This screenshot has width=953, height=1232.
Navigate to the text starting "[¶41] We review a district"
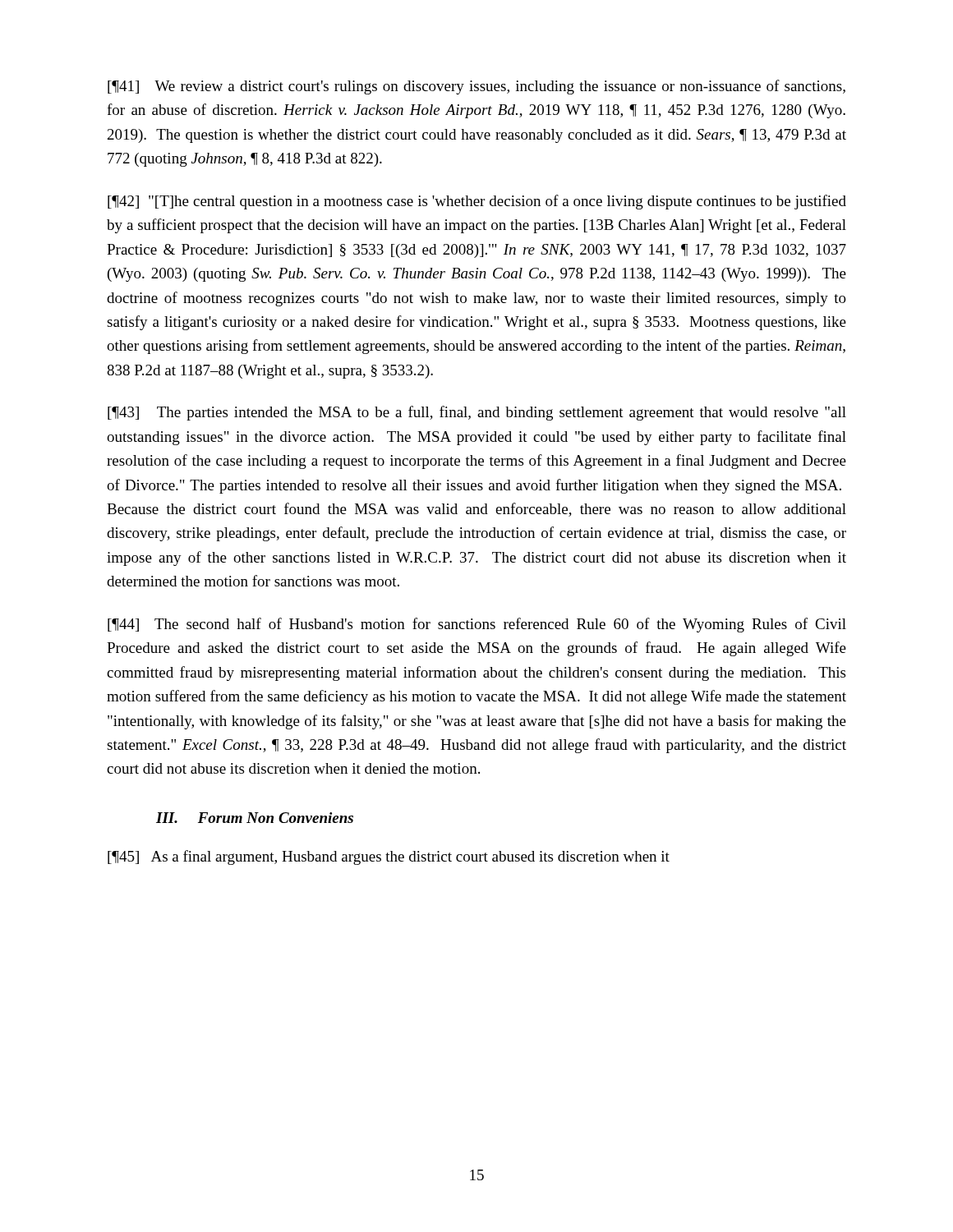(x=476, y=122)
